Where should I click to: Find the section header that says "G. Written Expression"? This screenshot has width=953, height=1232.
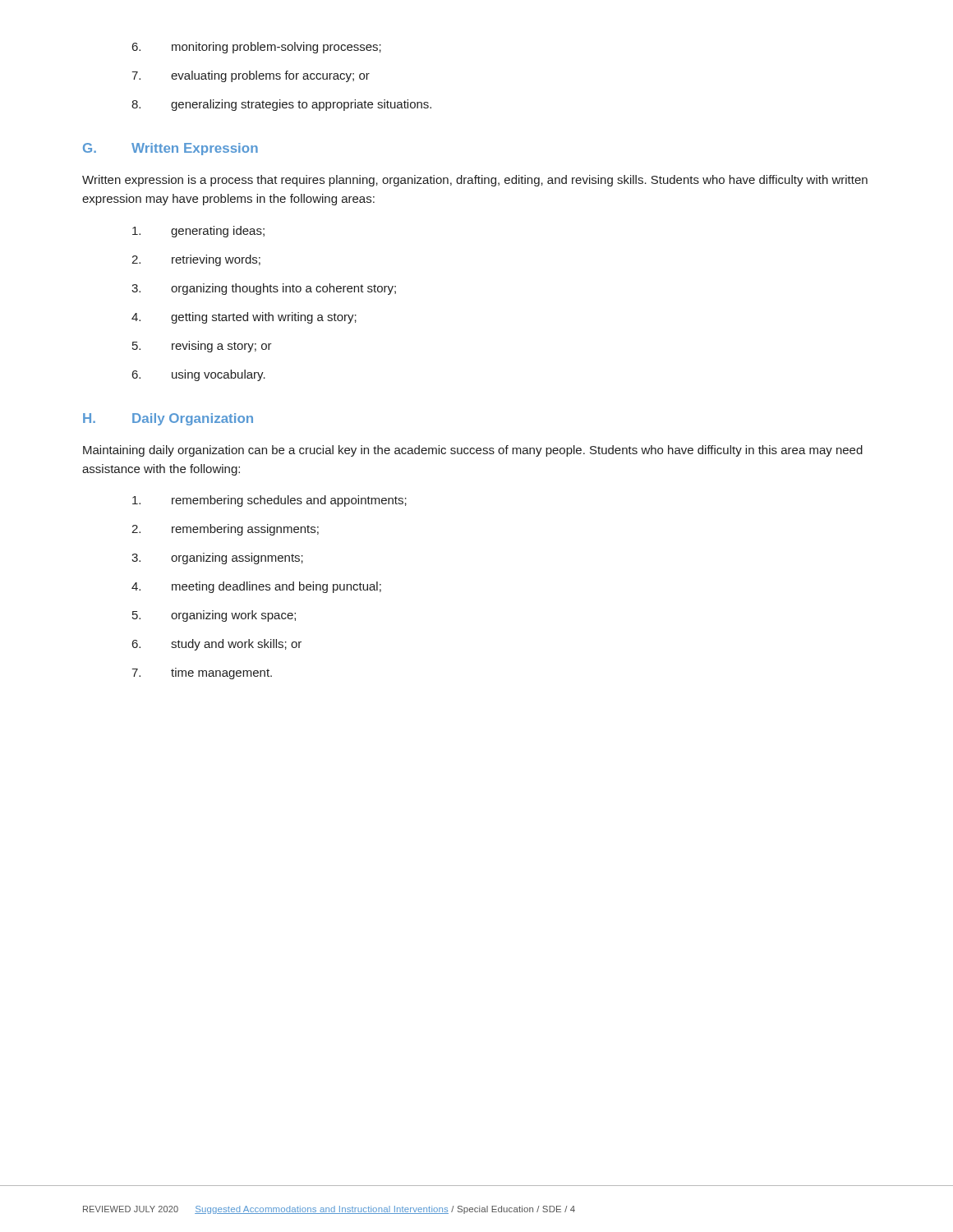[x=170, y=149]
